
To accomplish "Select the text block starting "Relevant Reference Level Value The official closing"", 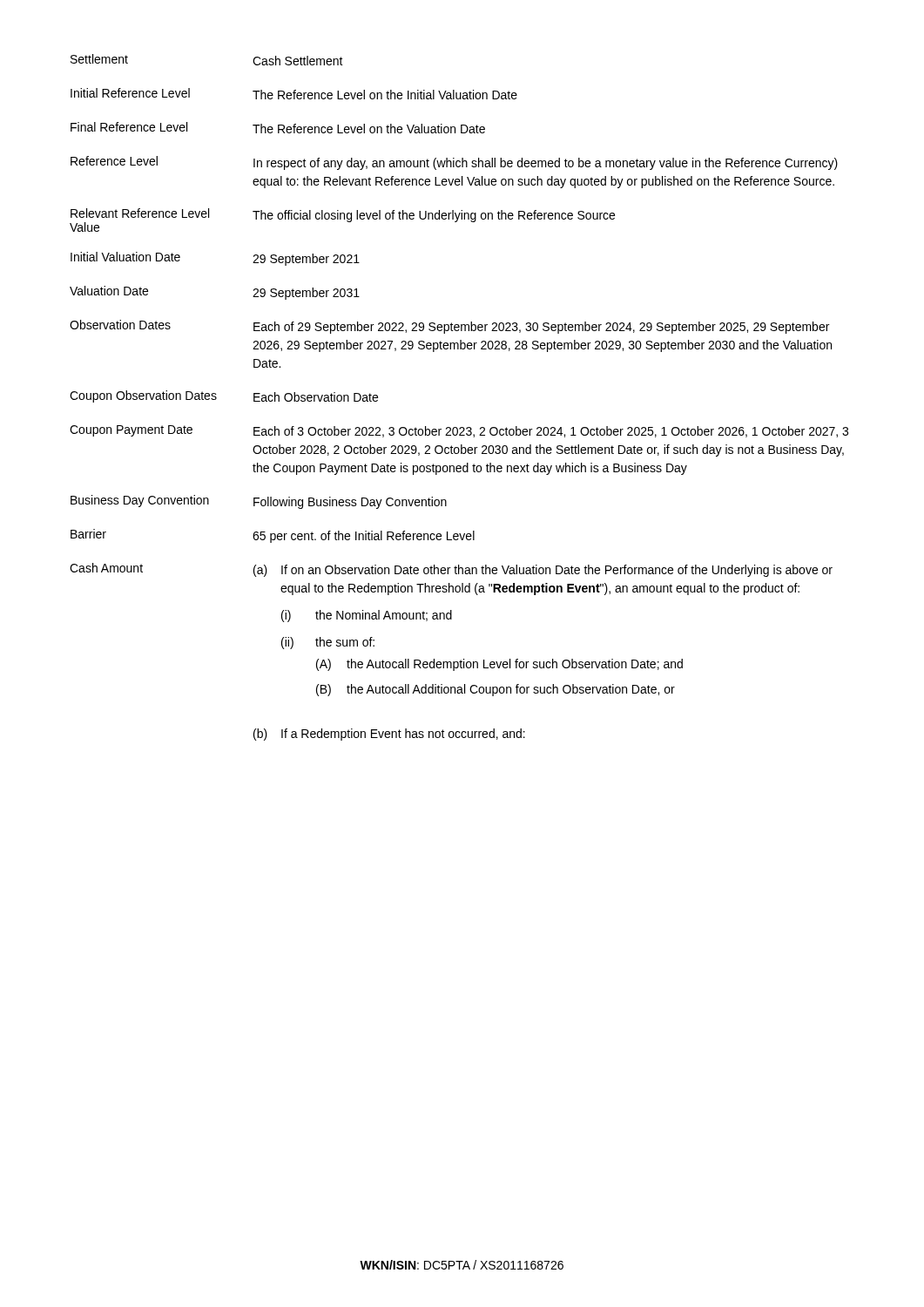I will pos(462,220).
